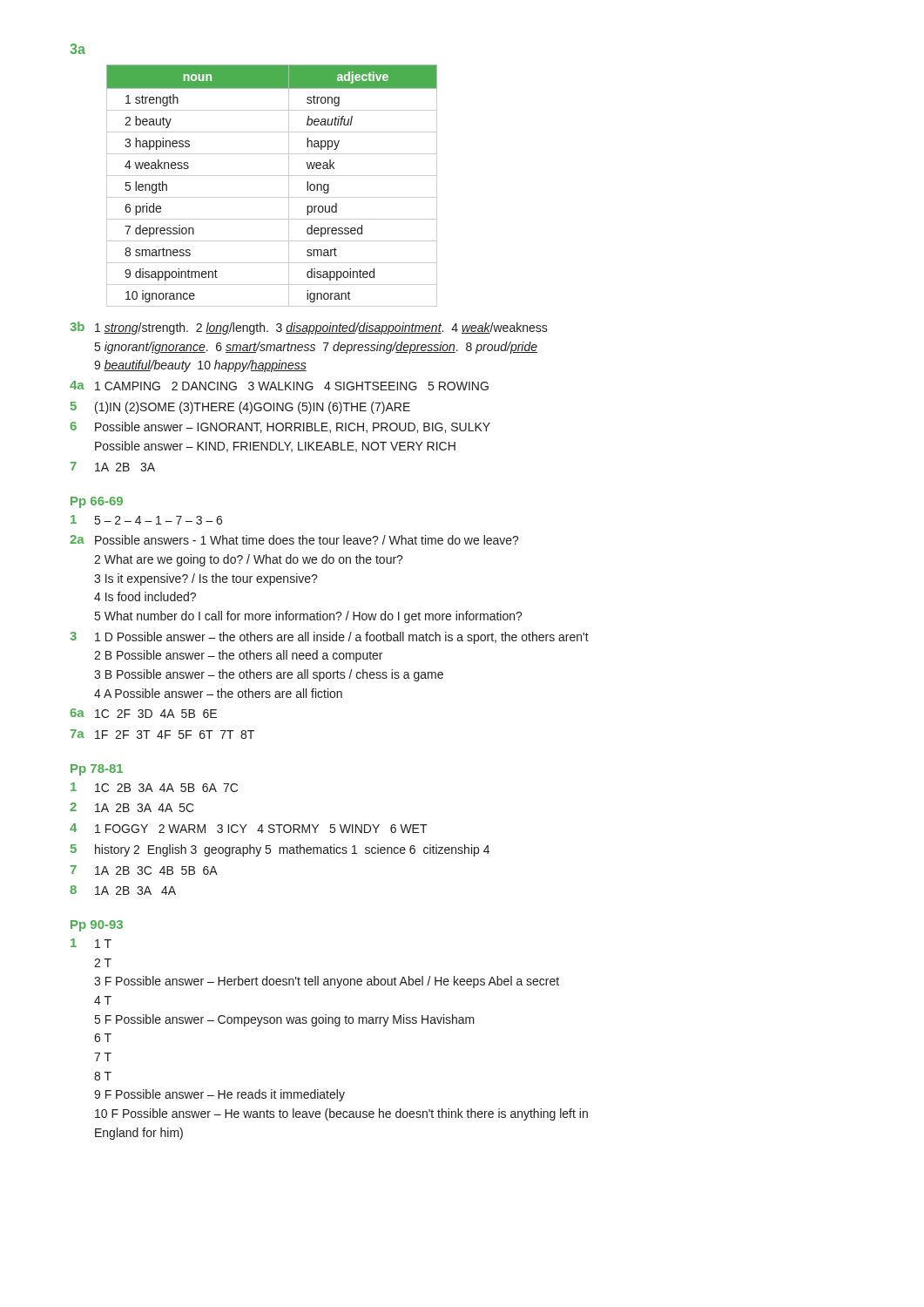The height and width of the screenshot is (1307, 924).
Task: Point to the text block starting "3b 1 strong/strength. 2 long/length. 3"
Action: coord(309,347)
